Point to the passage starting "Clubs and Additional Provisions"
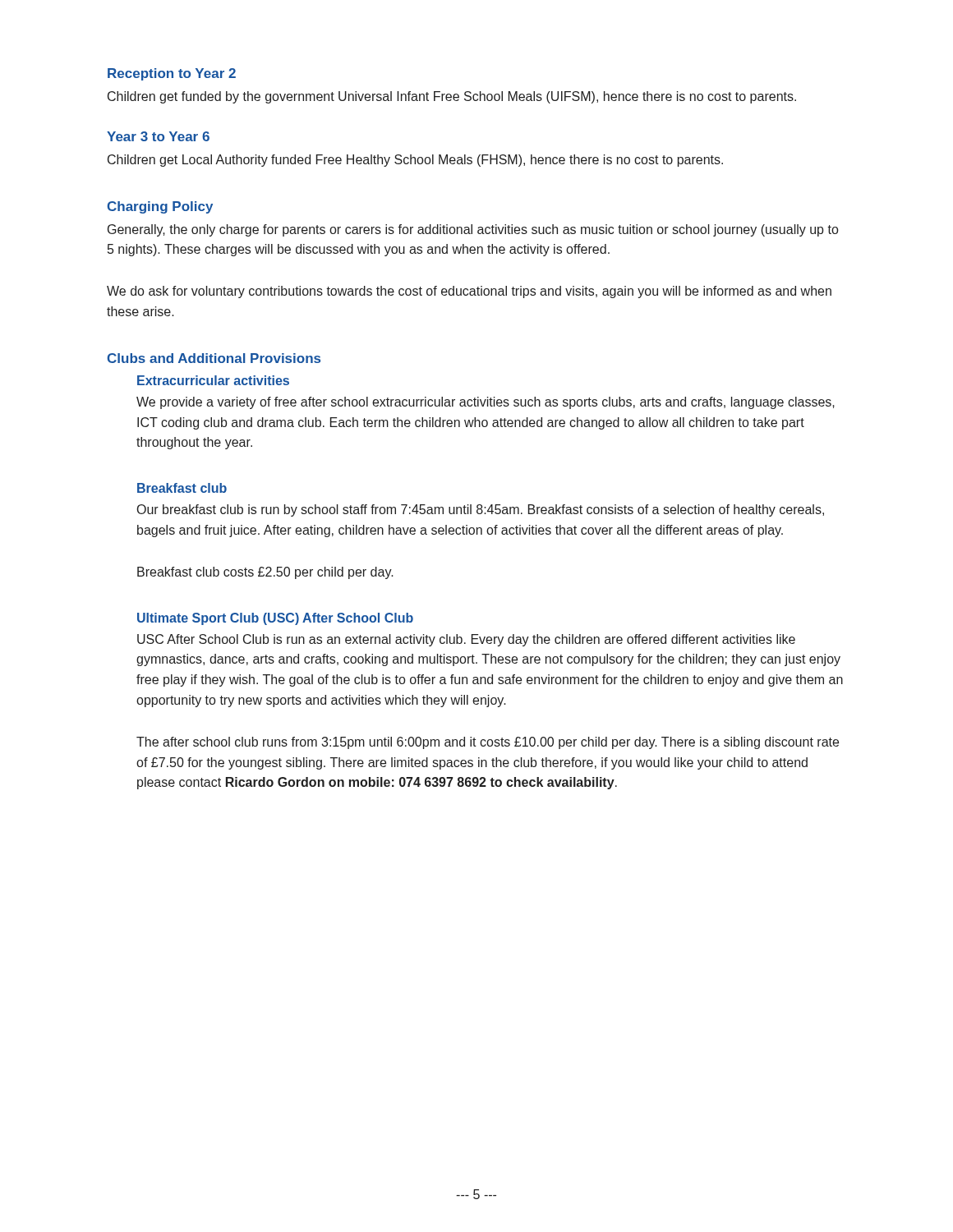 pos(214,358)
